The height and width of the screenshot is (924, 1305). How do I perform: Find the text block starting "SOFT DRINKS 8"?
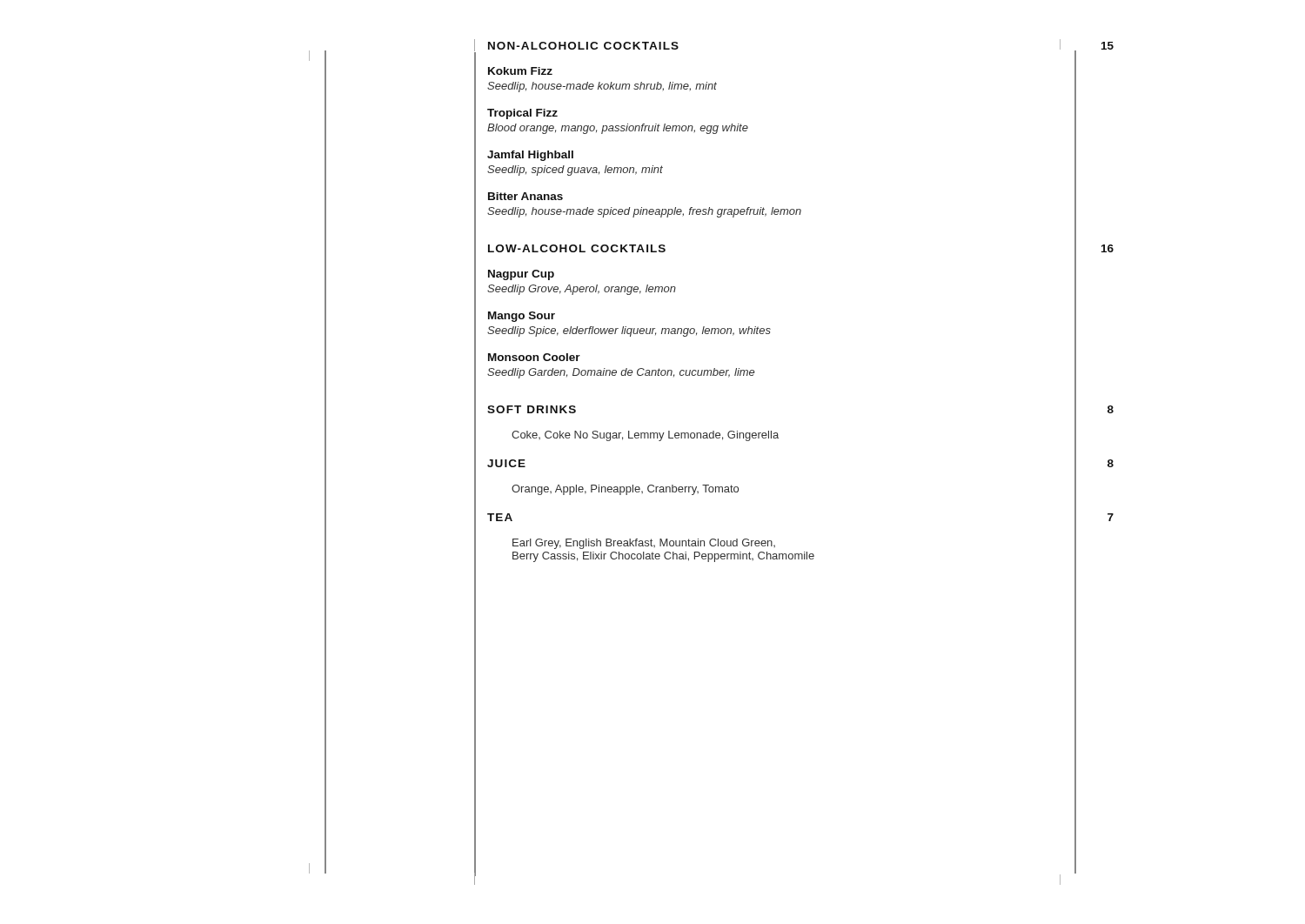533,409
